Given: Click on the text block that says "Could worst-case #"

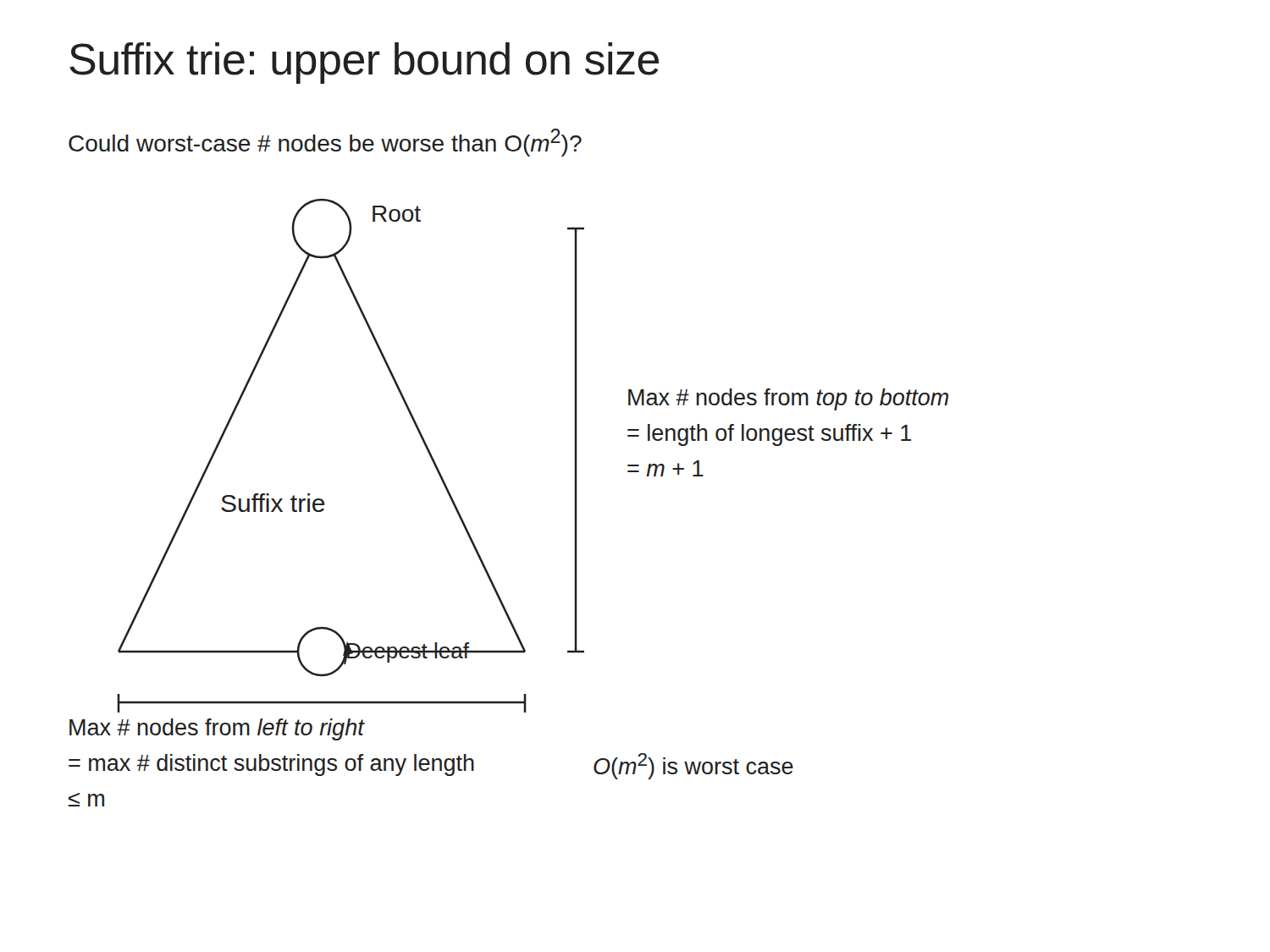Looking at the screenshot, I should coord(325,141).
